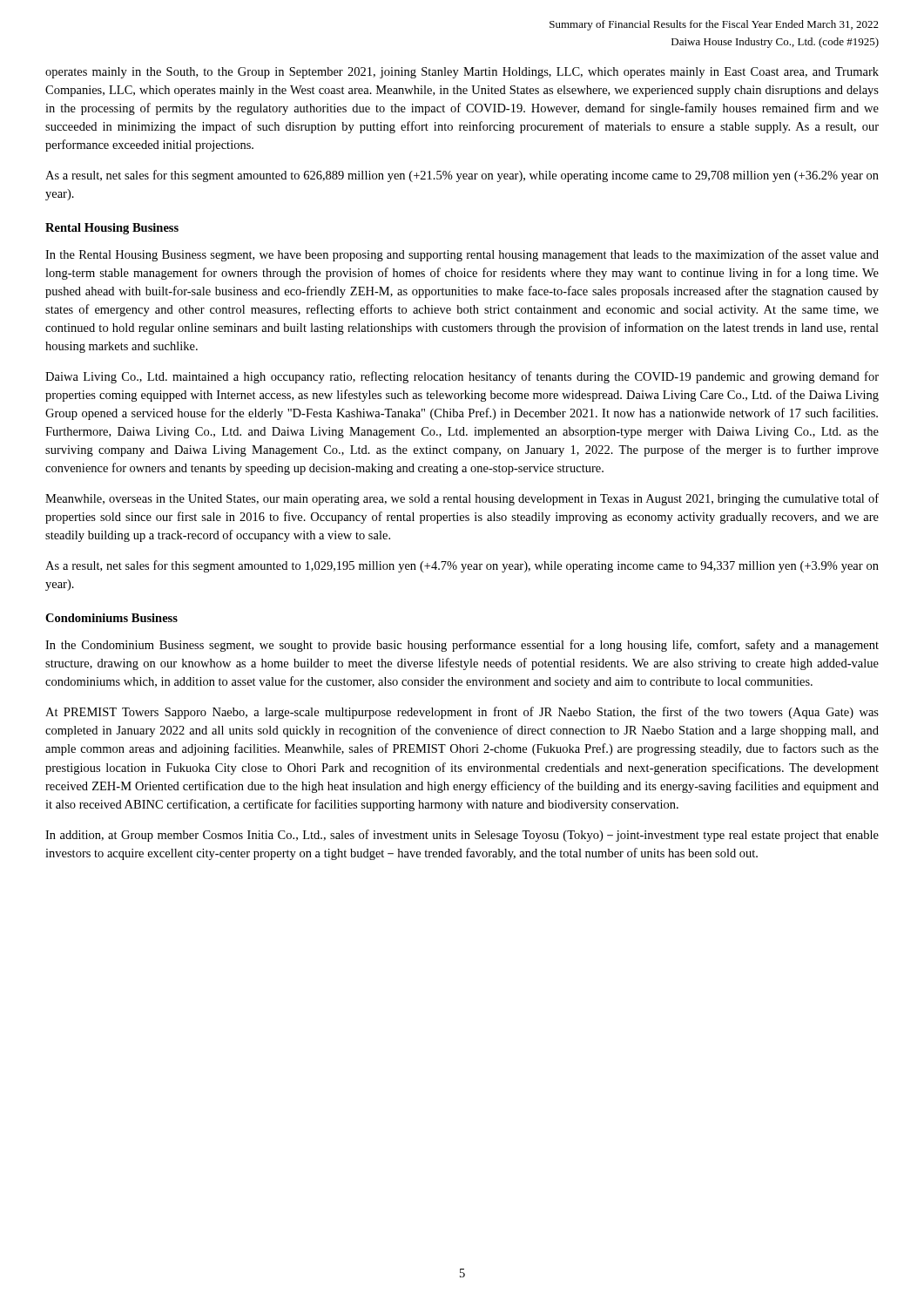Click the passage that begins "Daiwa Living Co.,"
This screenshot has width=924, height=1307.
coord(462,422)
